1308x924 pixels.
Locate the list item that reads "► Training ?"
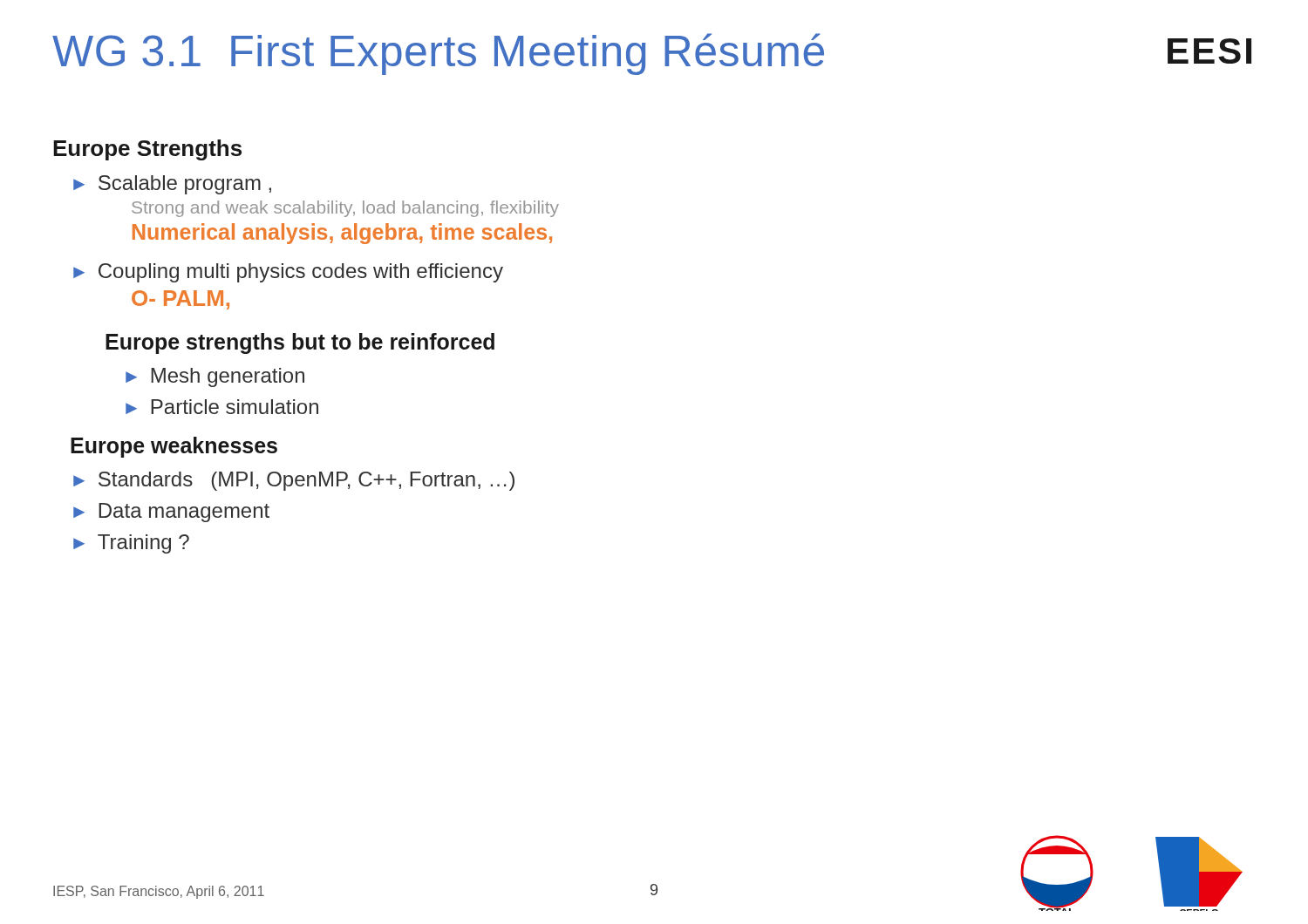pyautogui.click(x=130, y=542)
